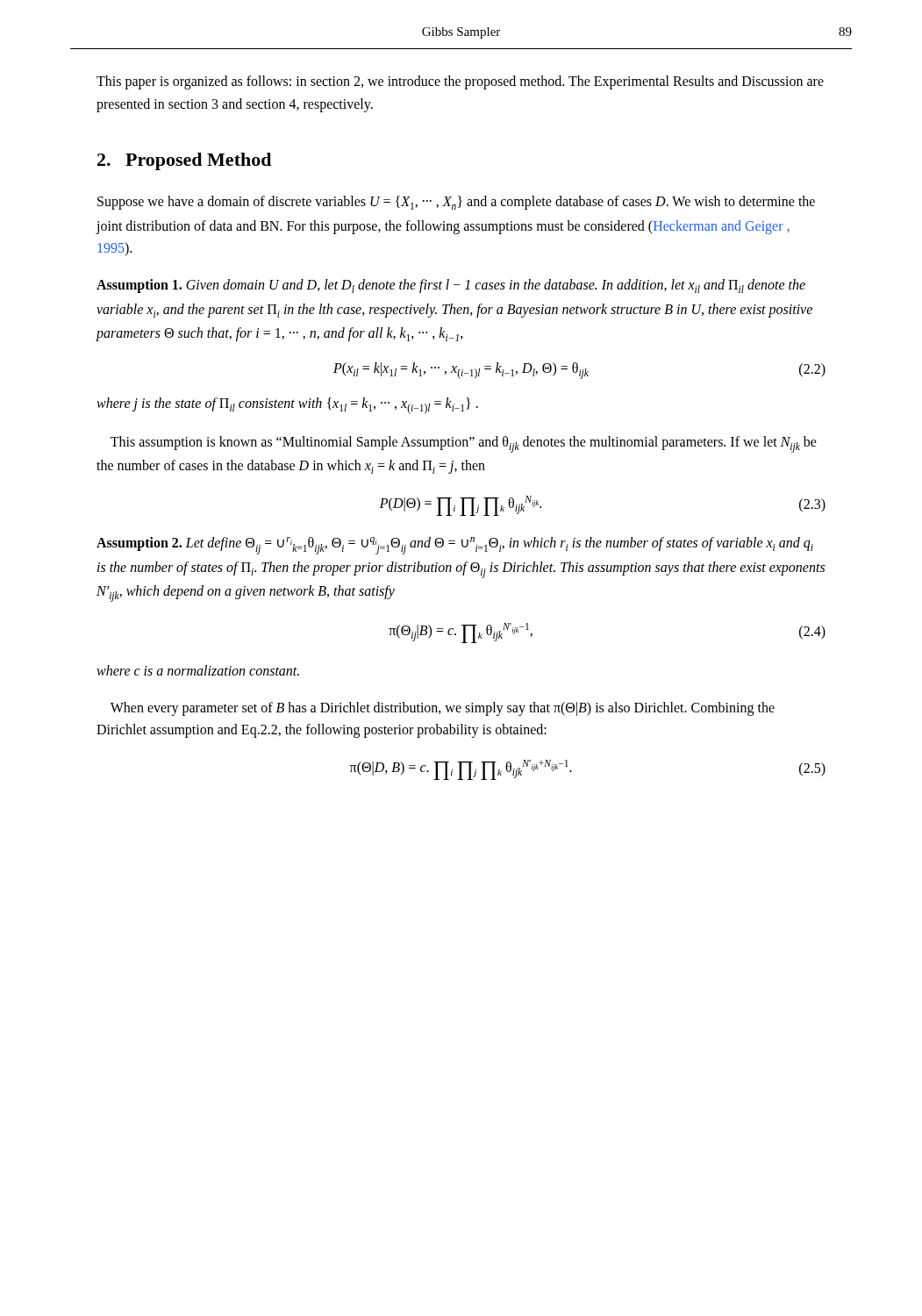Where is the passage that starts "This assumption is known as “Multinomial"?
This screenshot has height=1316, width=922.
[457, 455]
